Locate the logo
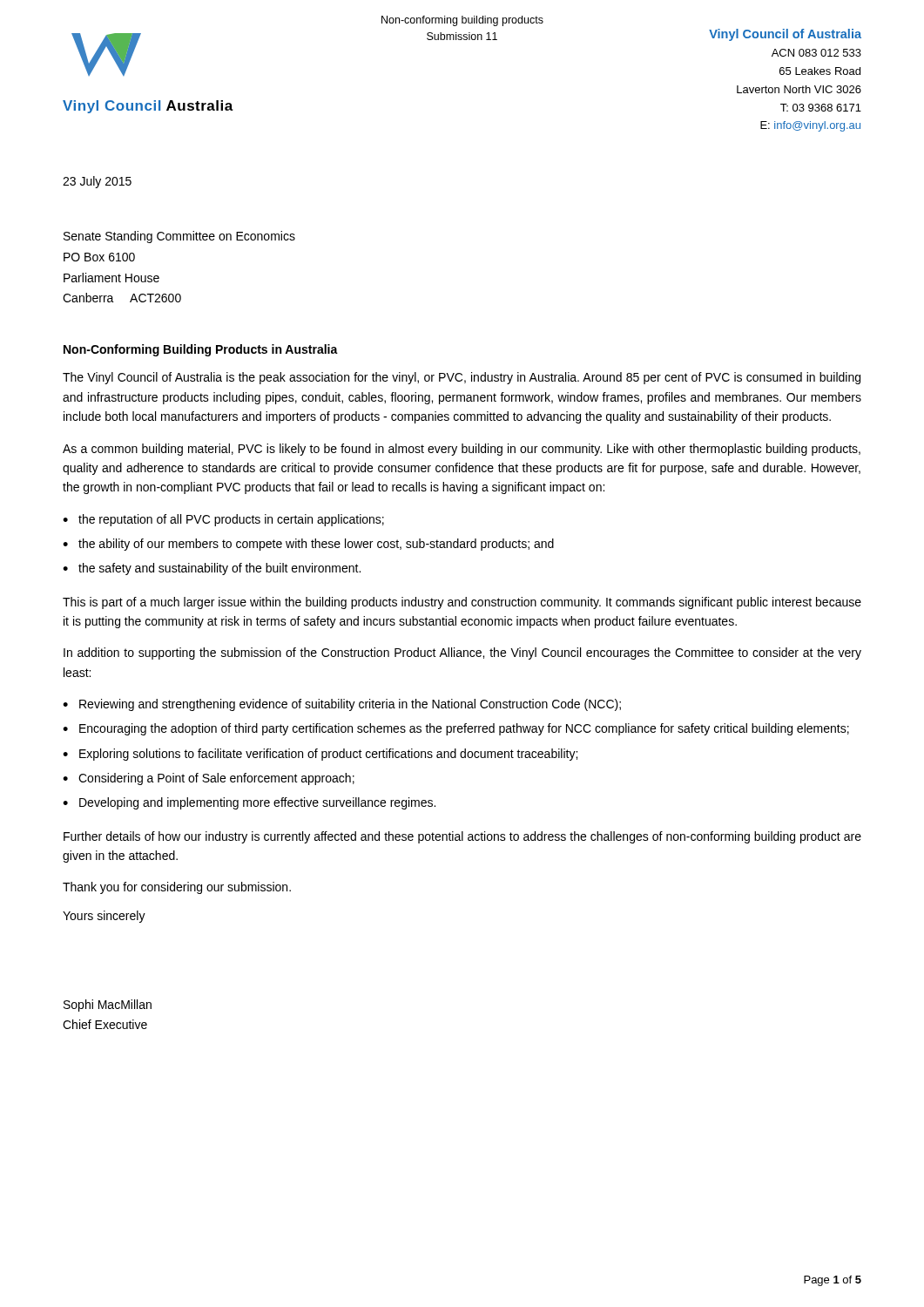The height and width of the screenshot is (1307, 924). pyautogui.click(x=150, y=70)
